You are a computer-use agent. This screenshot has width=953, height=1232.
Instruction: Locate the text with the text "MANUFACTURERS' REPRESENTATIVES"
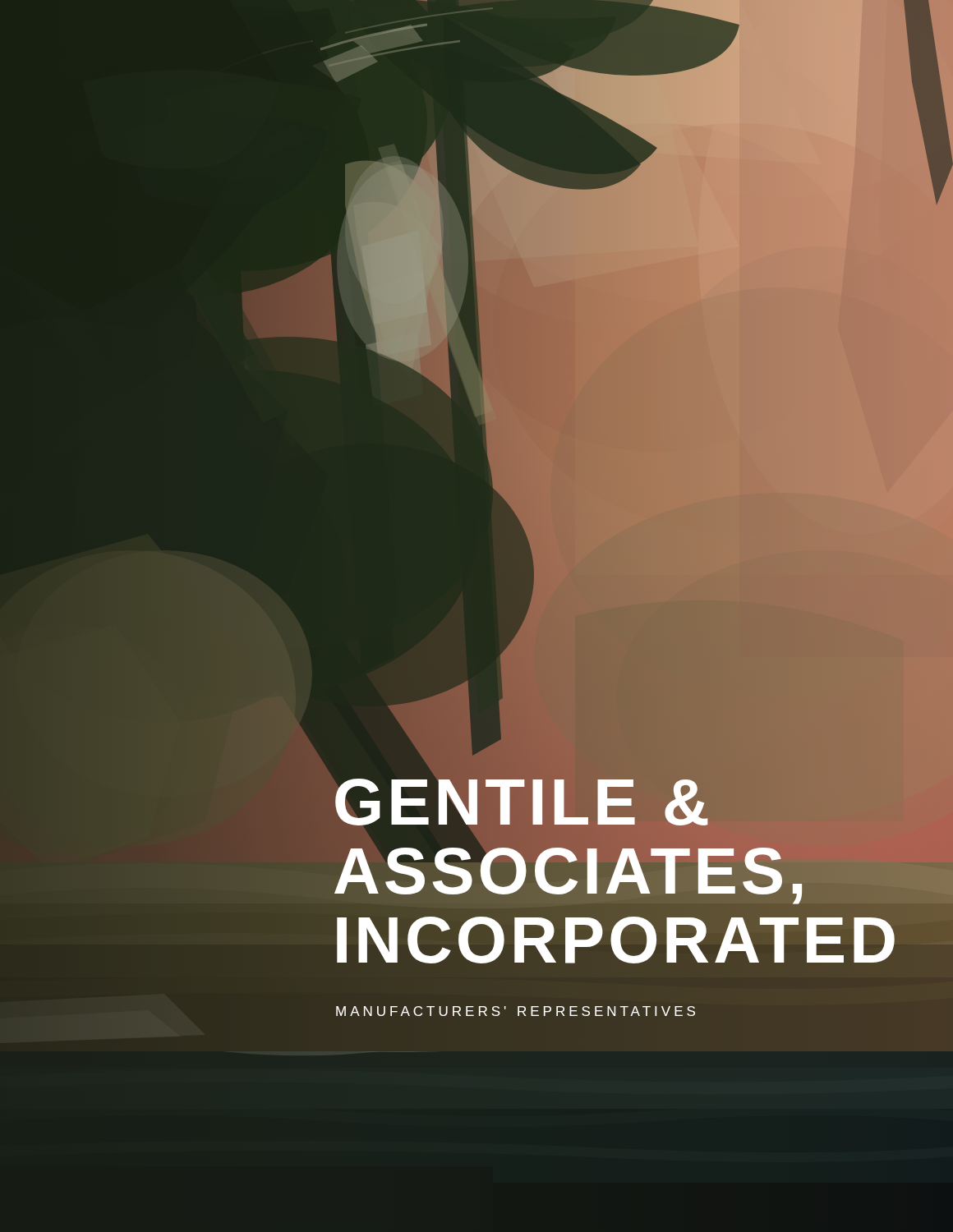tap(517, 1011)
